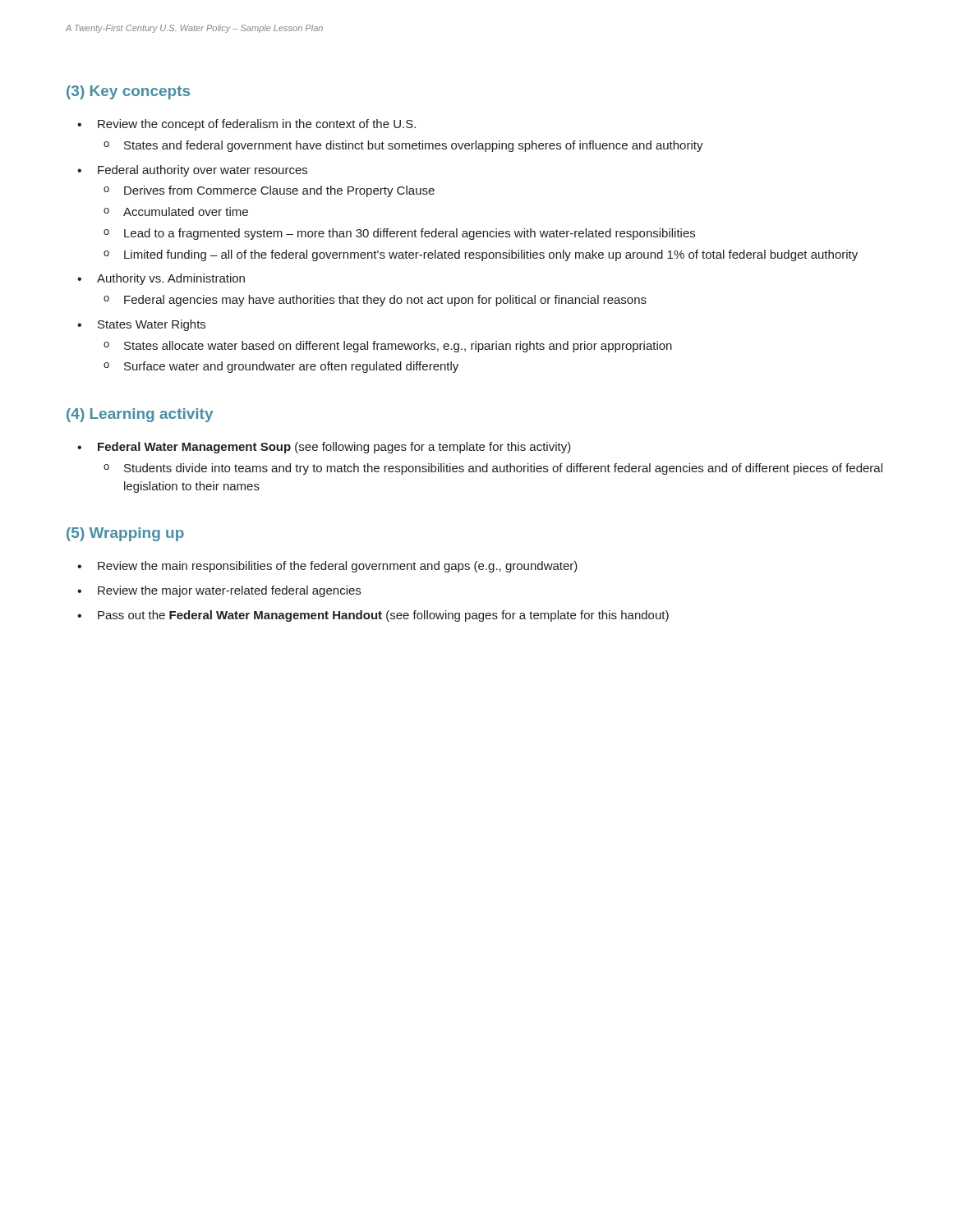Navigate to the region starting "Students divide into teams and try to match"

tap(503, 476)
